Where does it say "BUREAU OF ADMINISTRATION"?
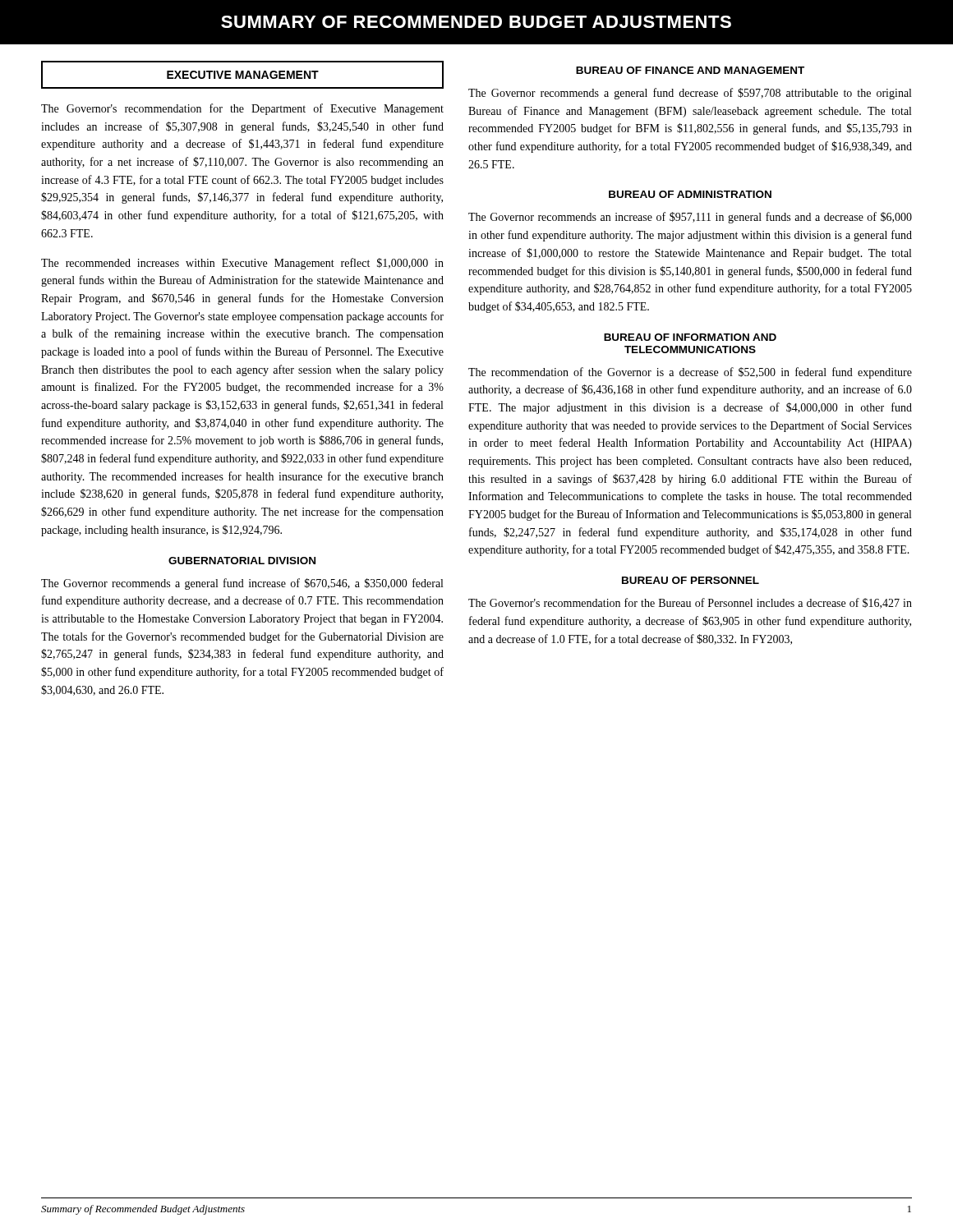The image size is (953, 1232). (690, 195)
